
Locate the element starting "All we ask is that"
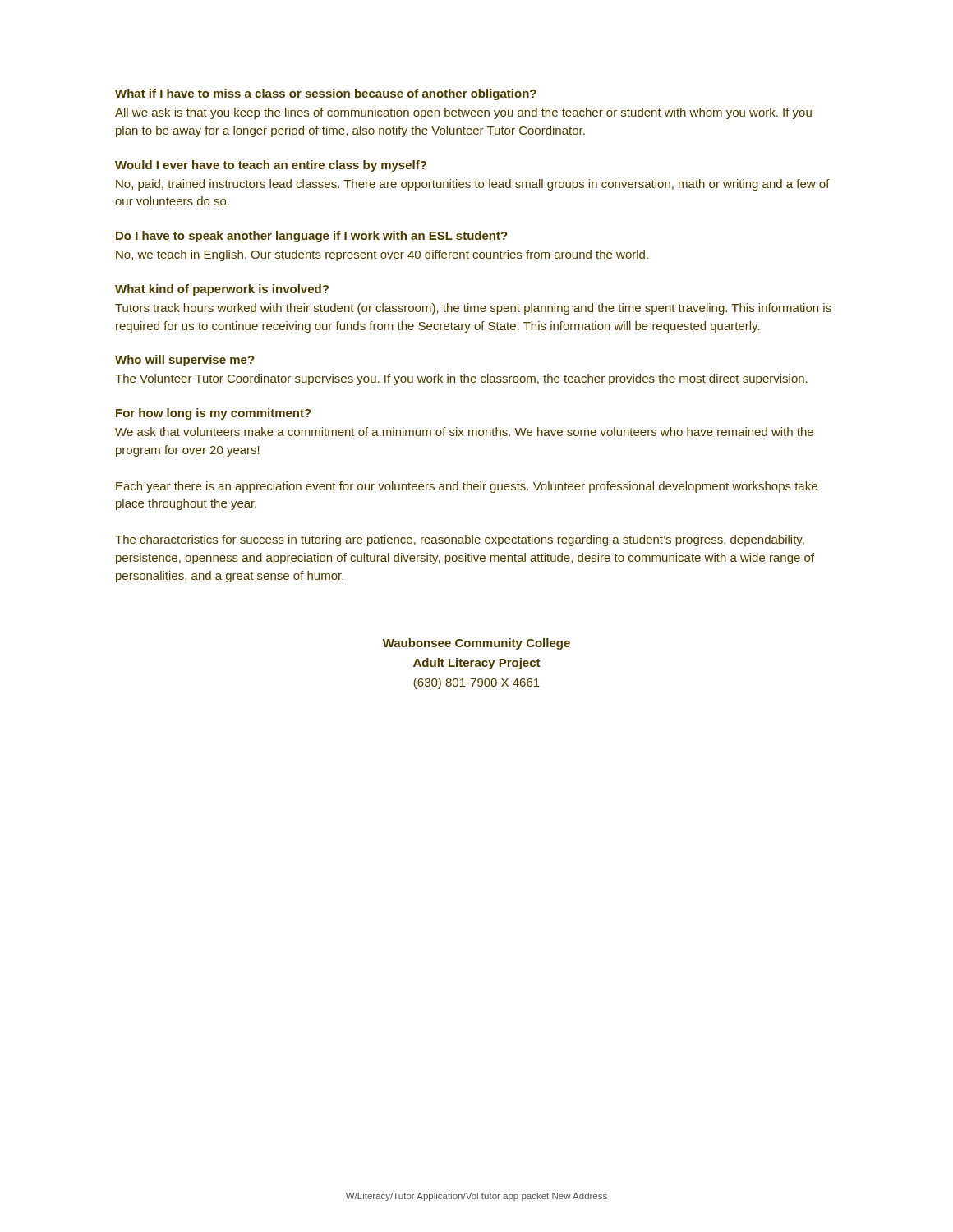pos(464,121)
